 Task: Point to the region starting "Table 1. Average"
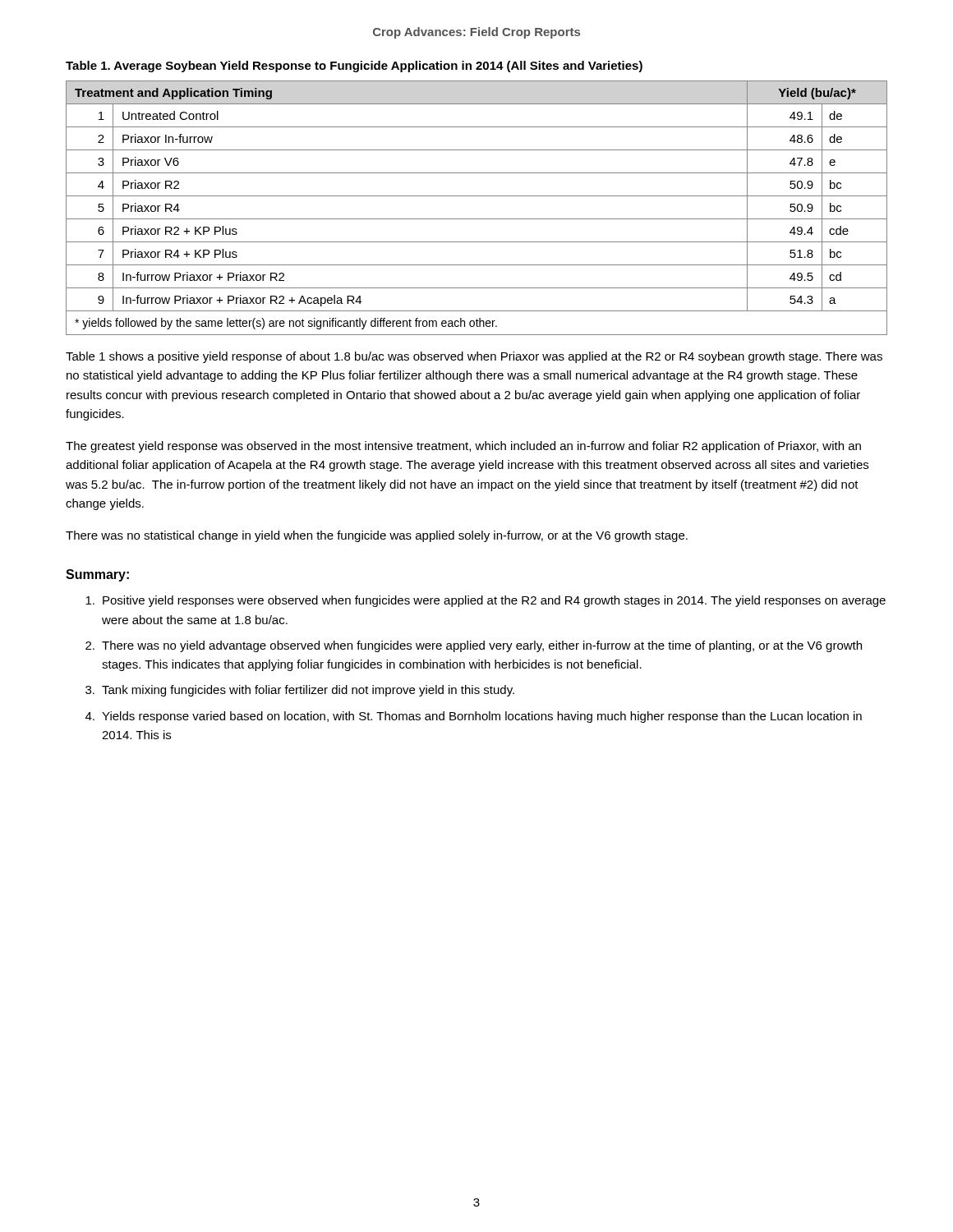(354, 65)
